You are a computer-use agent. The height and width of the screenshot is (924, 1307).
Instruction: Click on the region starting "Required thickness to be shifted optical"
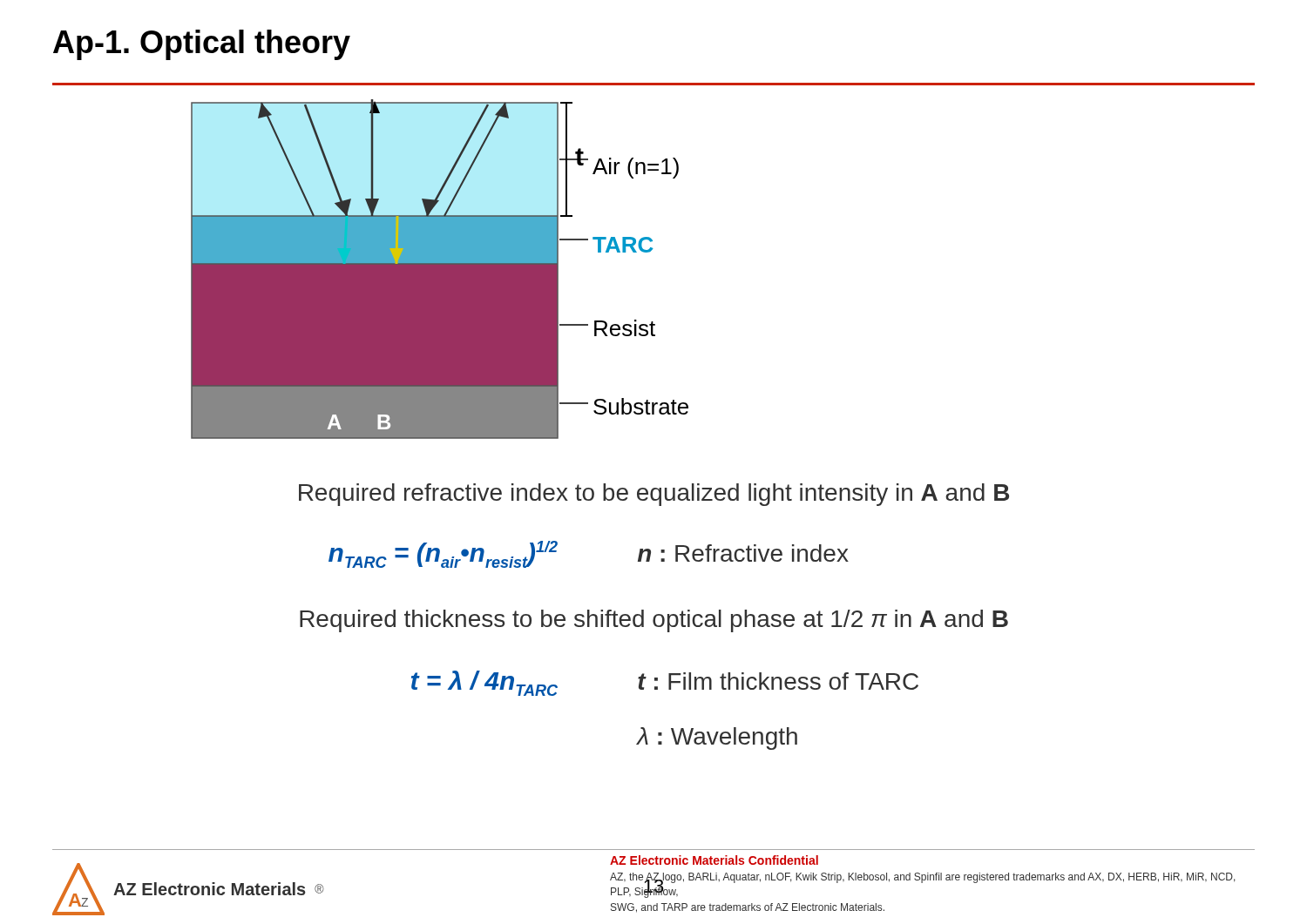point(654,619)
